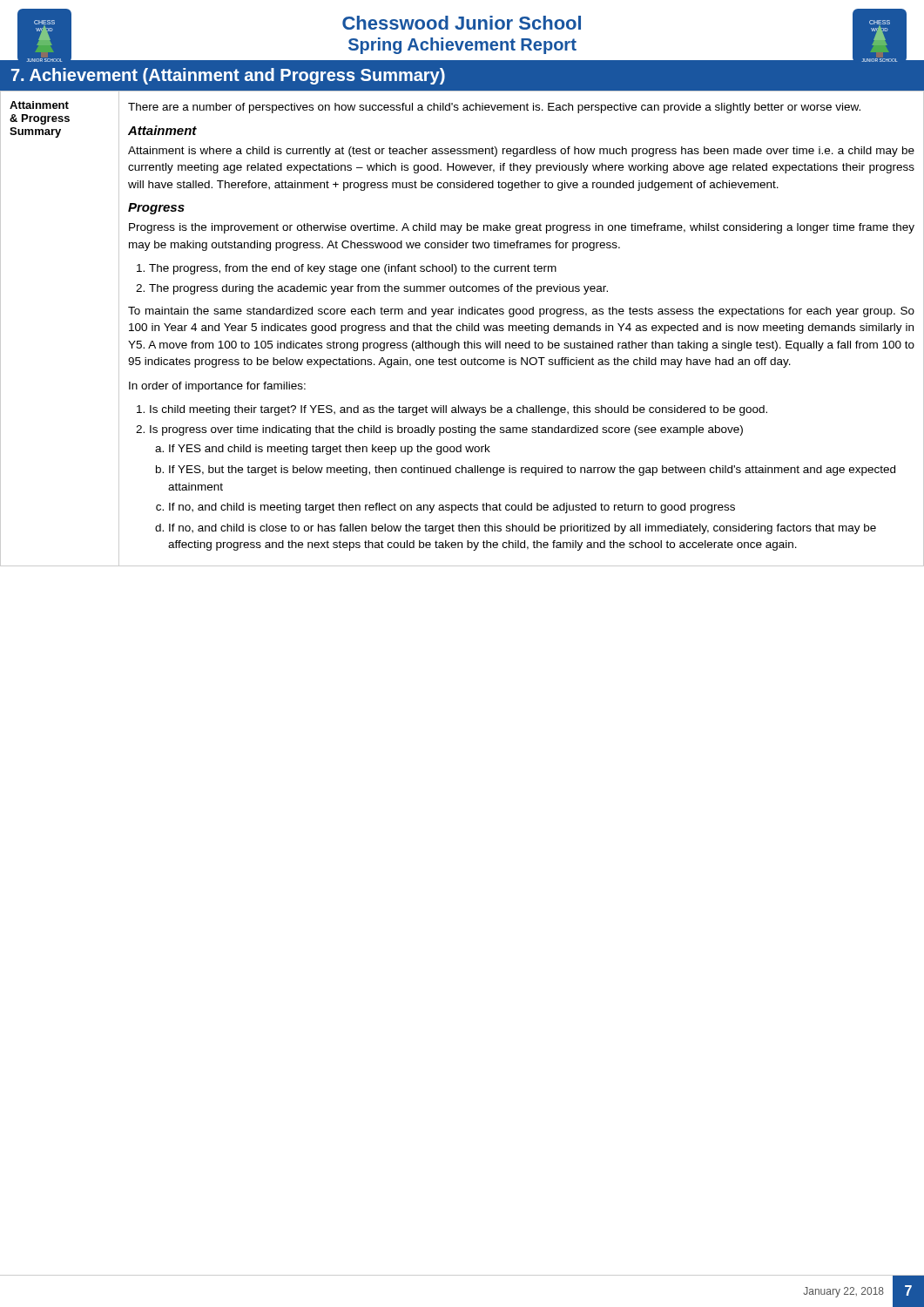Point to the block beginning "The progress, from the end of key stage"
924x1307 pixels.
pyautogui.click(x=353, y=268)
